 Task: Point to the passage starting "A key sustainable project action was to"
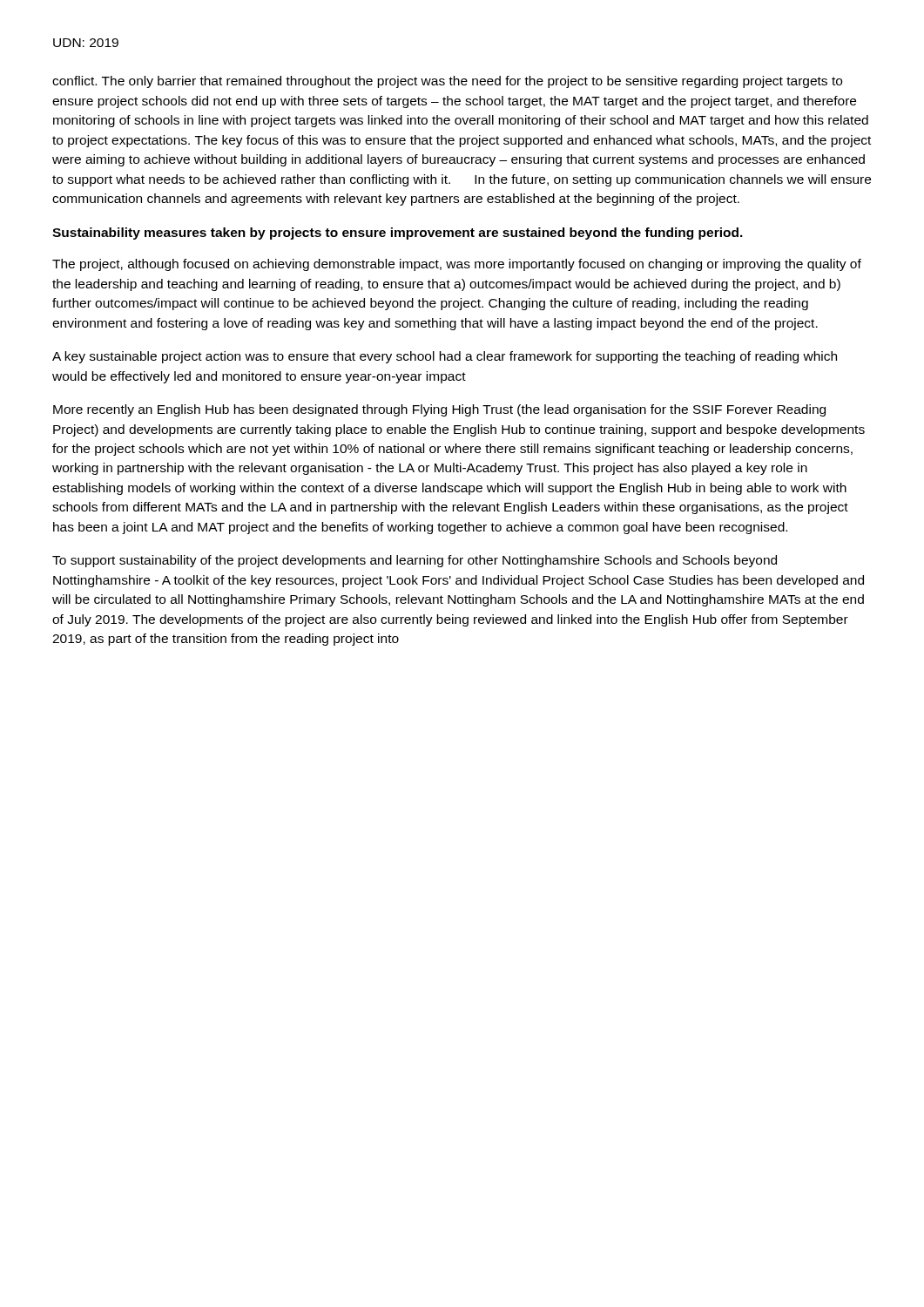pyautogui.click(x=445, y=366)
